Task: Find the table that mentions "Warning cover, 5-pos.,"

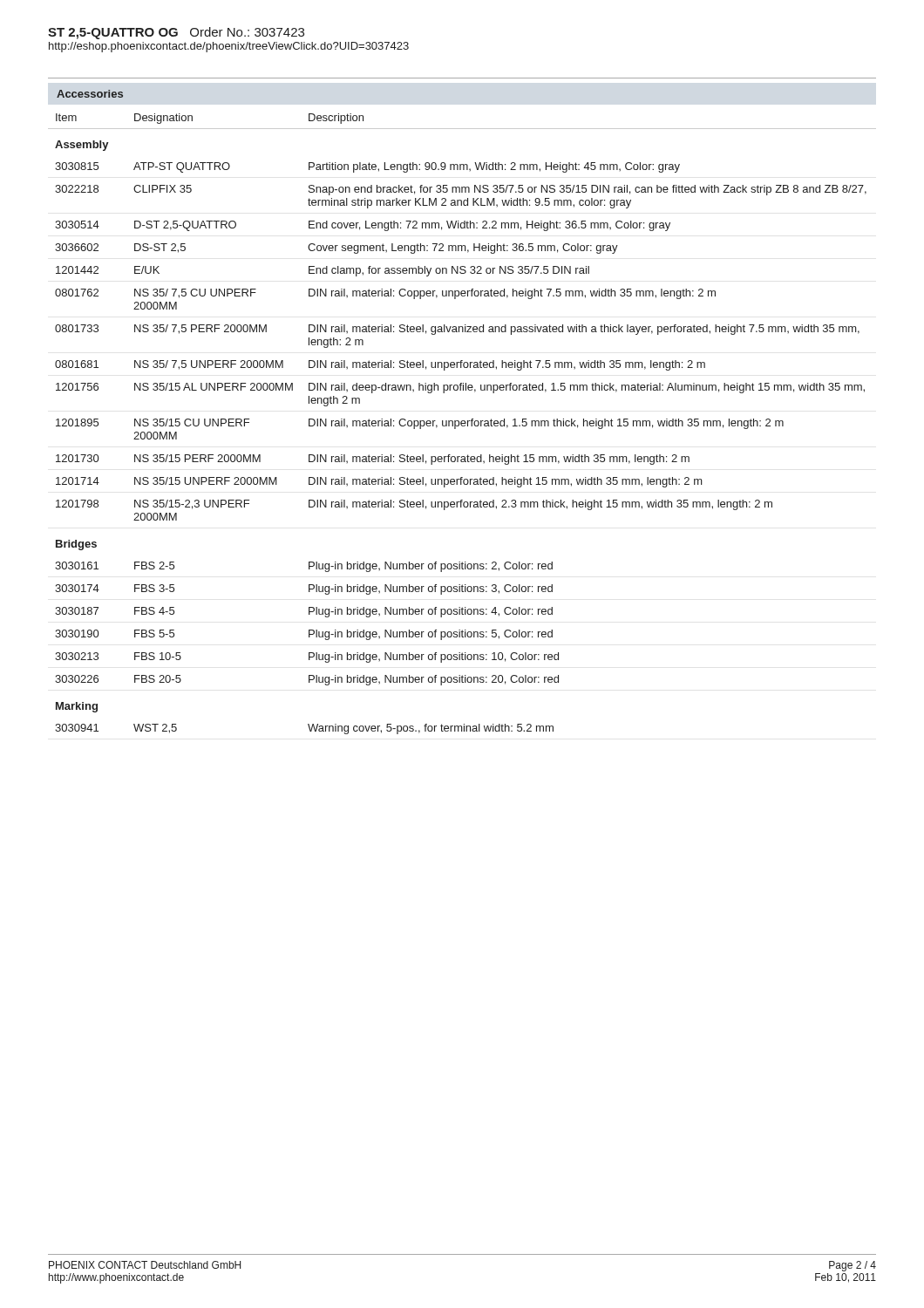Action: point(462,411)
